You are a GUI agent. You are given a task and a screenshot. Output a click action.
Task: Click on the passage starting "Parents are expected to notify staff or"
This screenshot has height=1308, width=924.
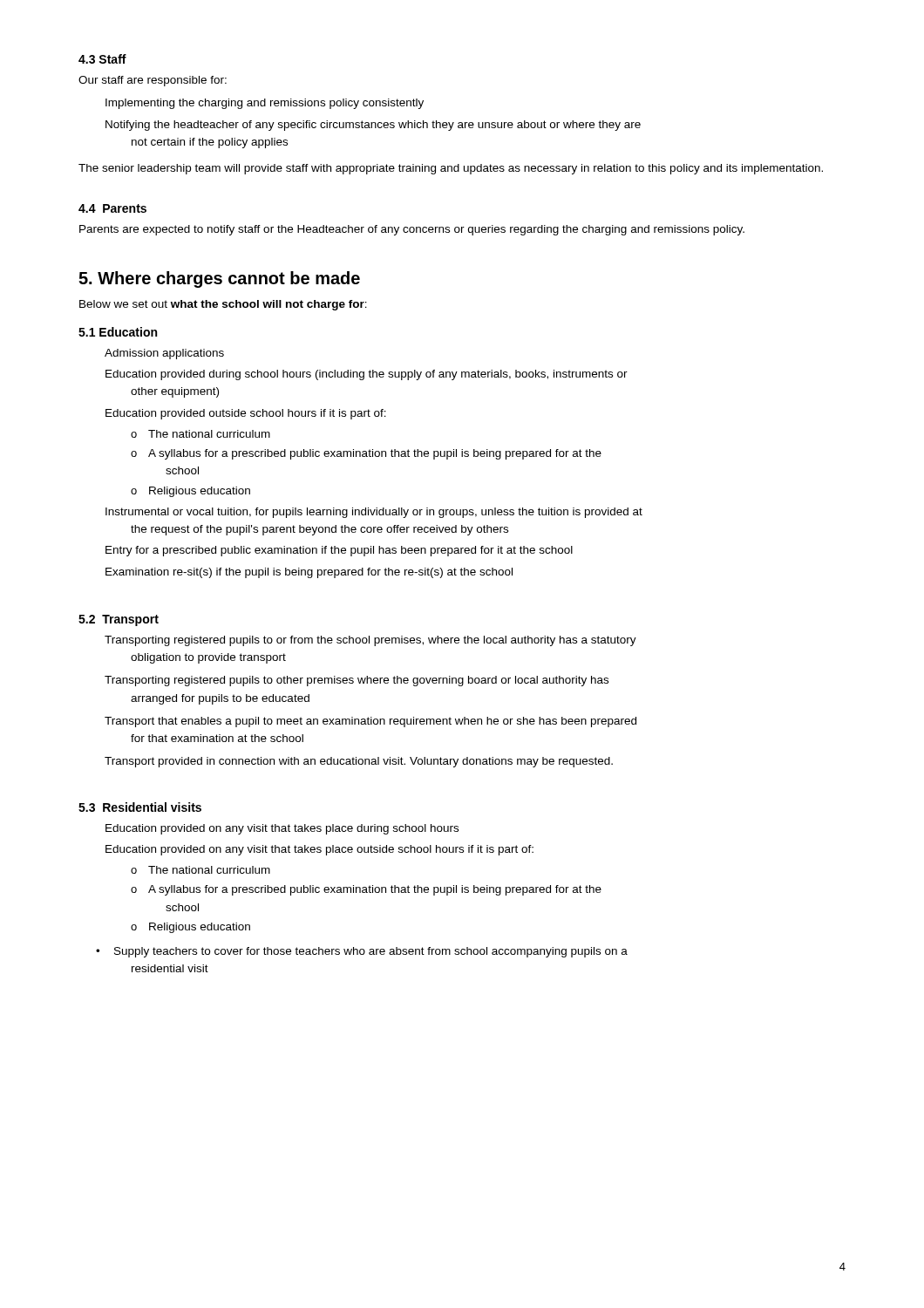[x=412, y=229]
